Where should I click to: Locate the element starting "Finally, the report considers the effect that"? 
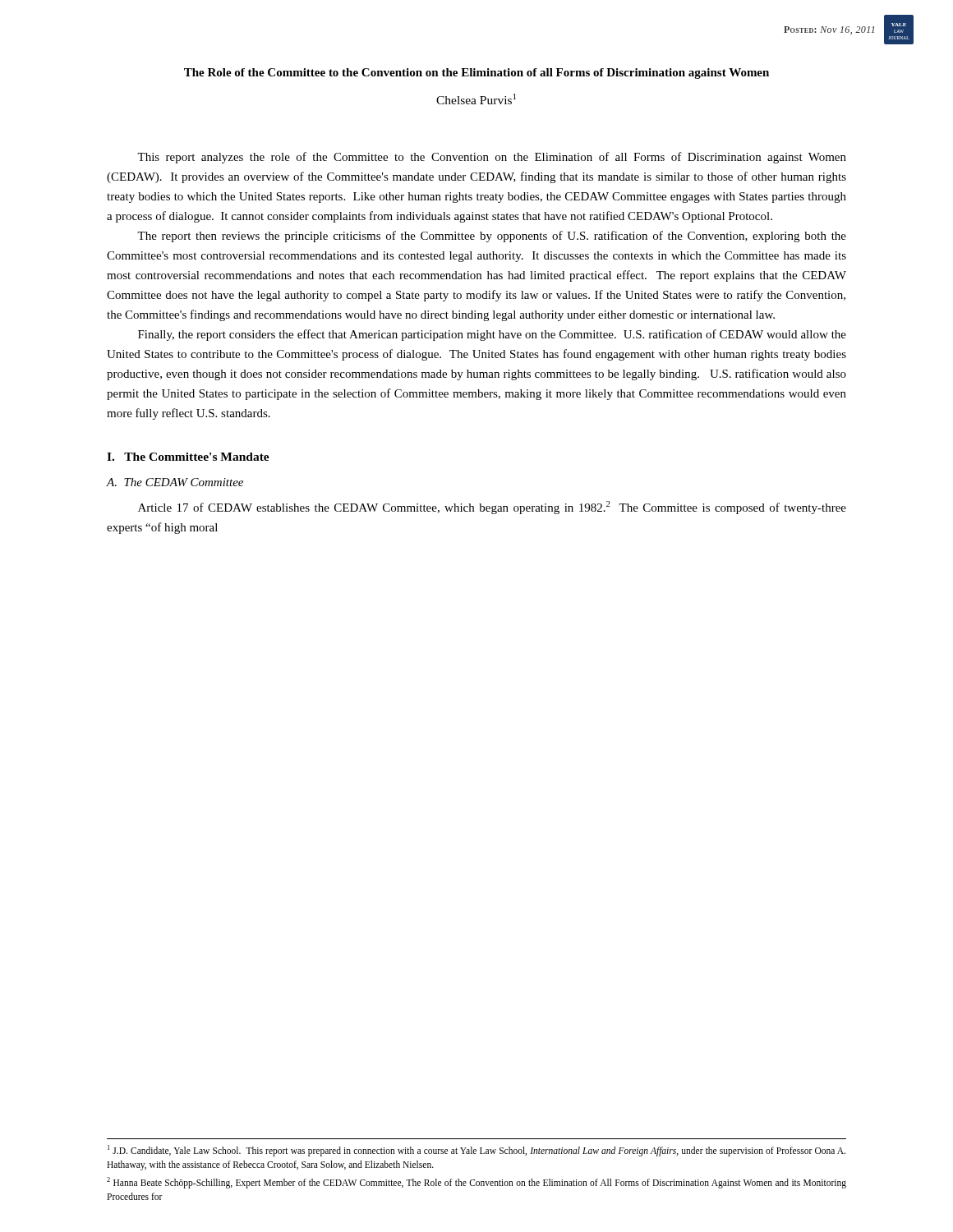click(476, 374)
